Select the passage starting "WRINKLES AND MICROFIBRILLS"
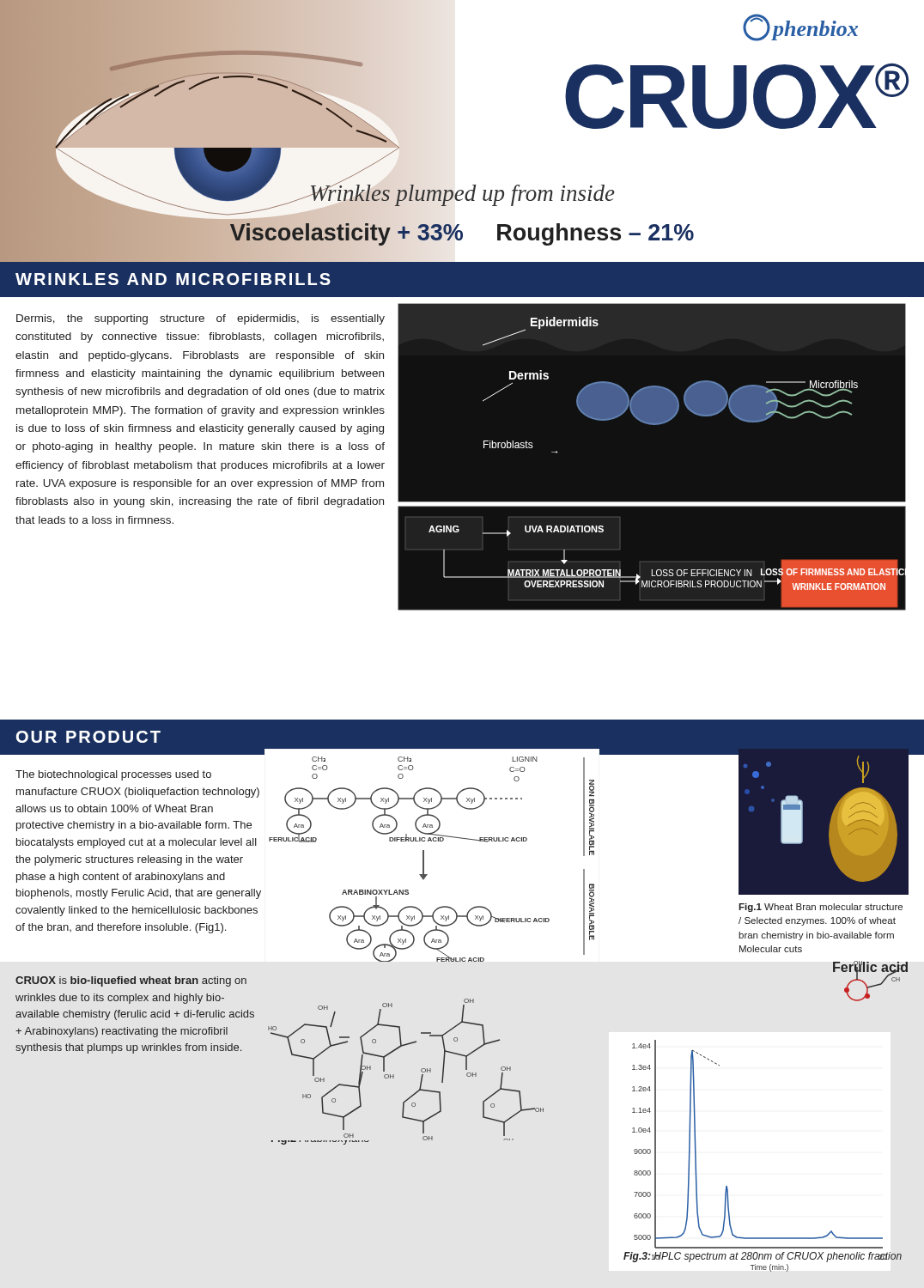Image resolution: width=924 pixels, height=1288 pixels. [x=174, y=279]
